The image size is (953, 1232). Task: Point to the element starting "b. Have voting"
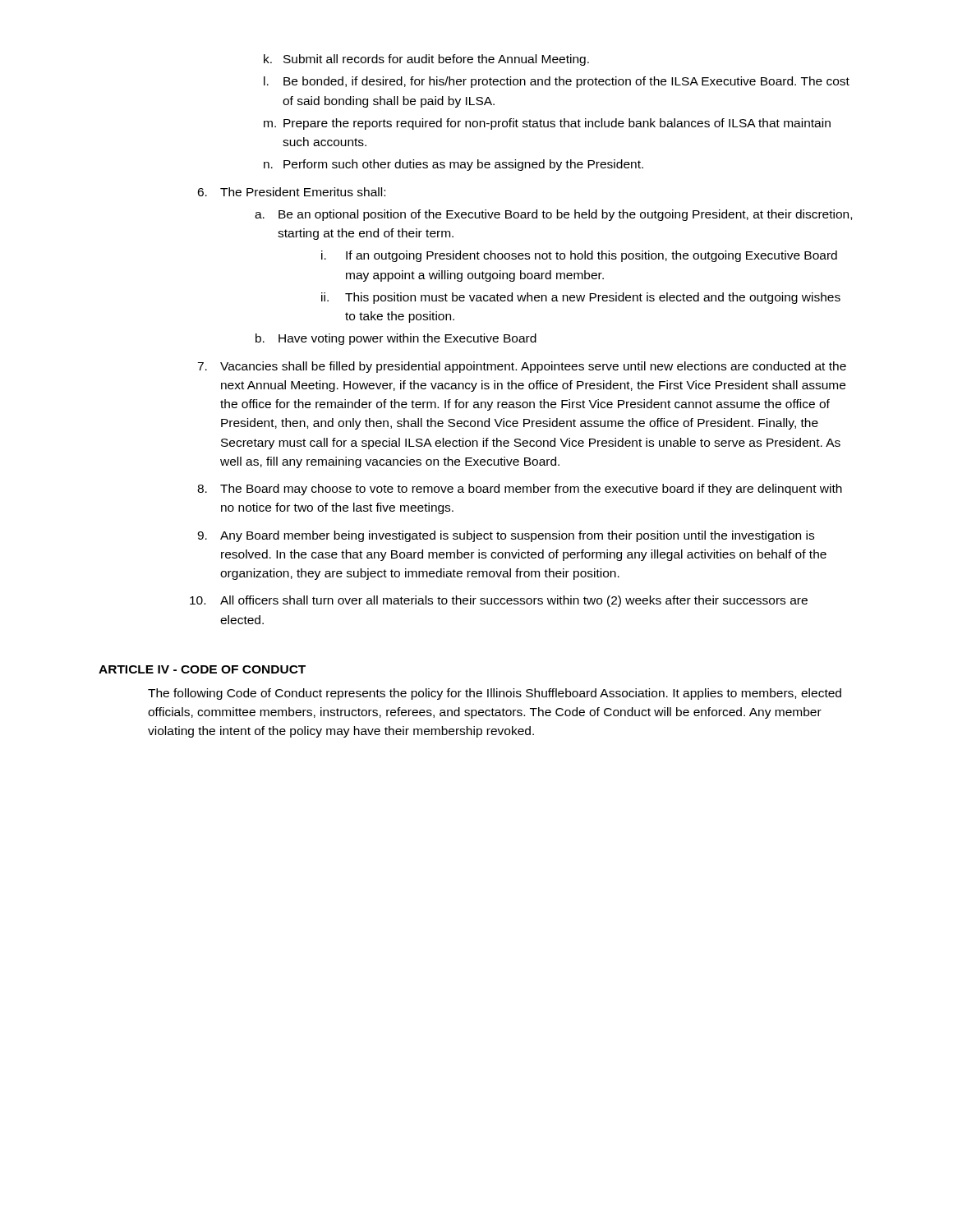click(x=396, y=339)
